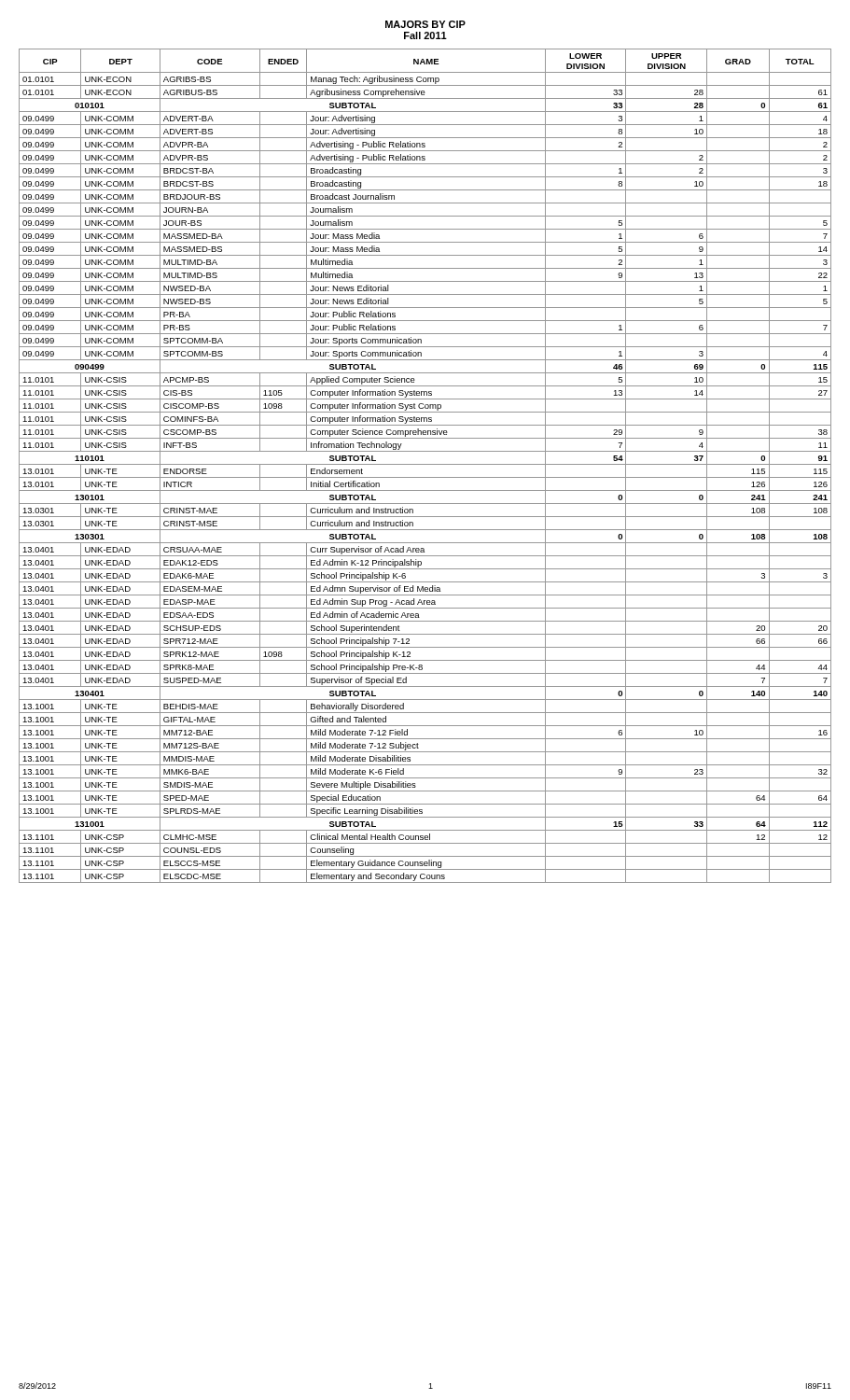The width and height of the screenshot is (850, 1400).
Task: Find the passage starting "MAJORS BY CIP Fall 2011"
Action: pos(425,30)
